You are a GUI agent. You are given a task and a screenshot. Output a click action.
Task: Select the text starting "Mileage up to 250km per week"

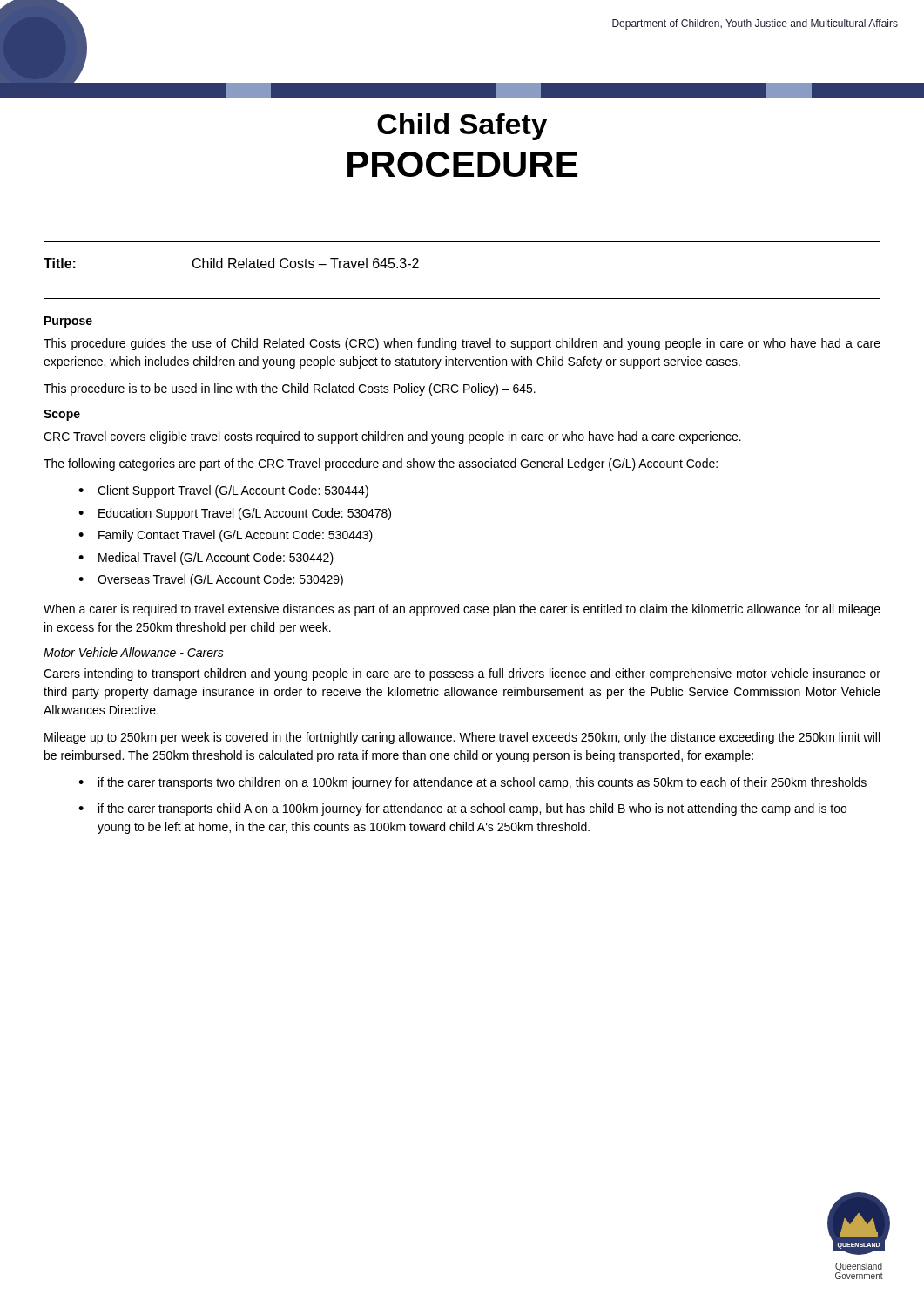click(462, 746)
